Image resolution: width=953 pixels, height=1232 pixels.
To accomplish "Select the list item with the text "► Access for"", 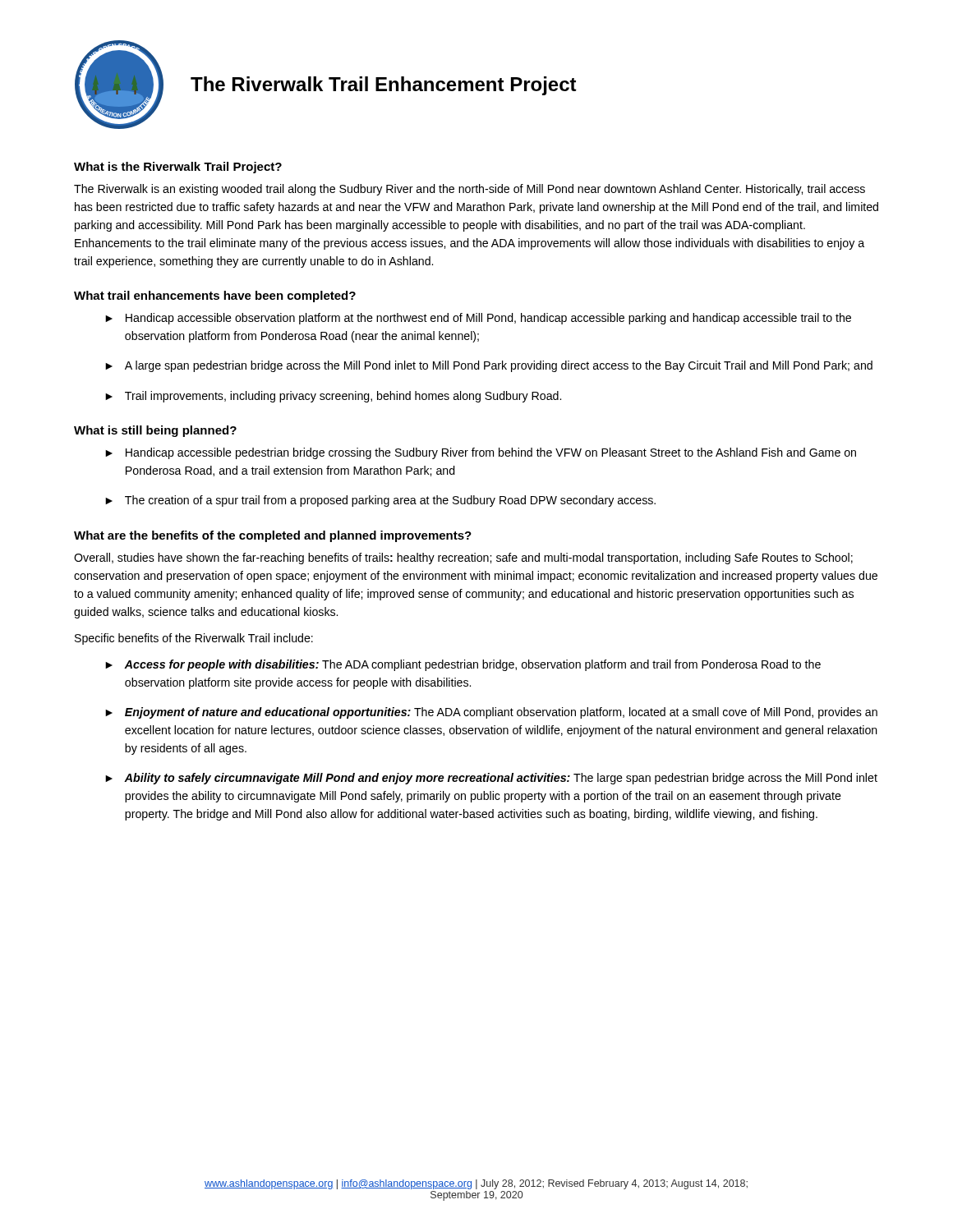I will pos(491,674).
